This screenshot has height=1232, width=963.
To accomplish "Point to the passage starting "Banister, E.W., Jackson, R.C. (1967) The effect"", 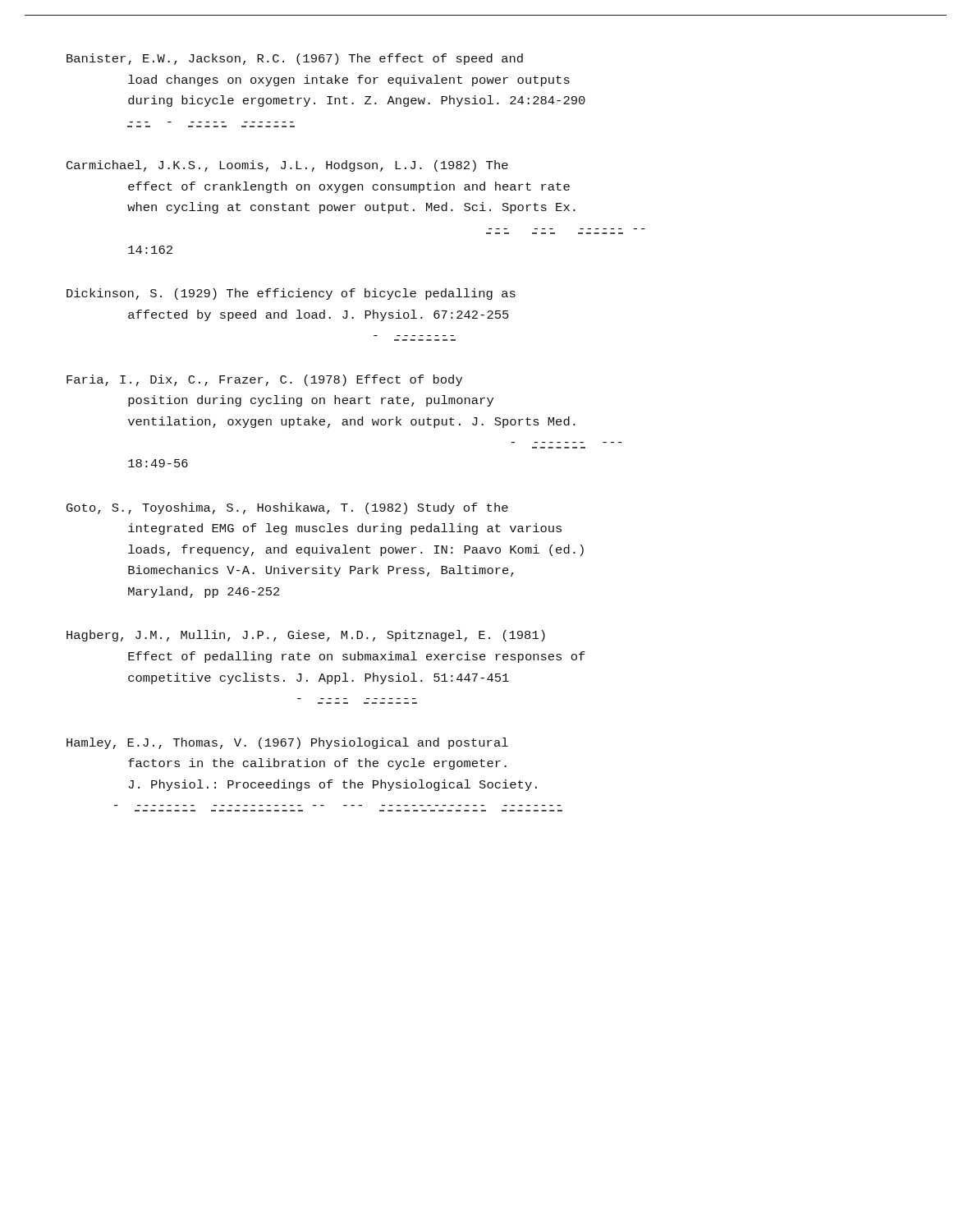I will click(x=326, y=91).
